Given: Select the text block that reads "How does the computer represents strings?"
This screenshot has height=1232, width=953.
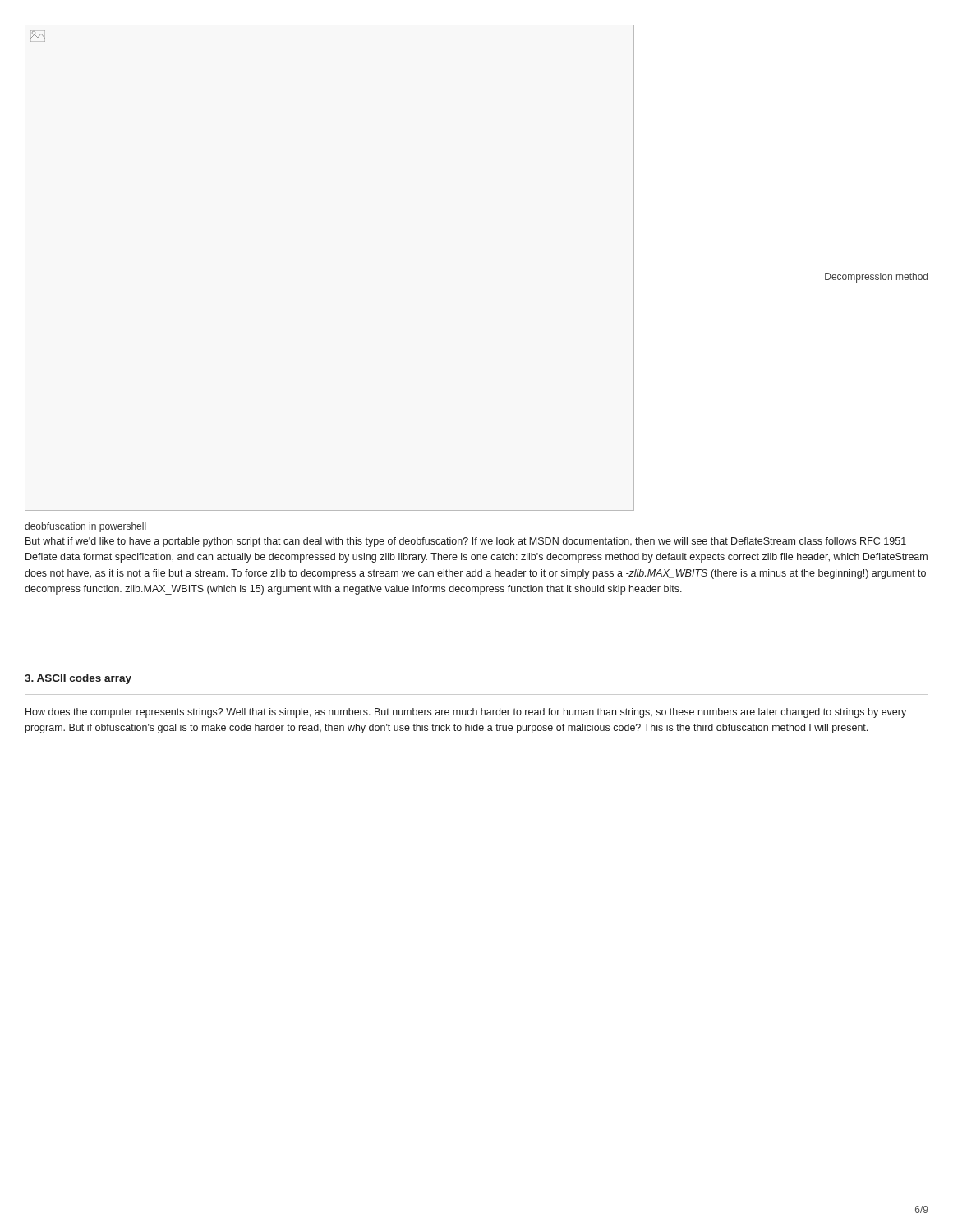Looking at the screenshot, I should pos(466,720).
